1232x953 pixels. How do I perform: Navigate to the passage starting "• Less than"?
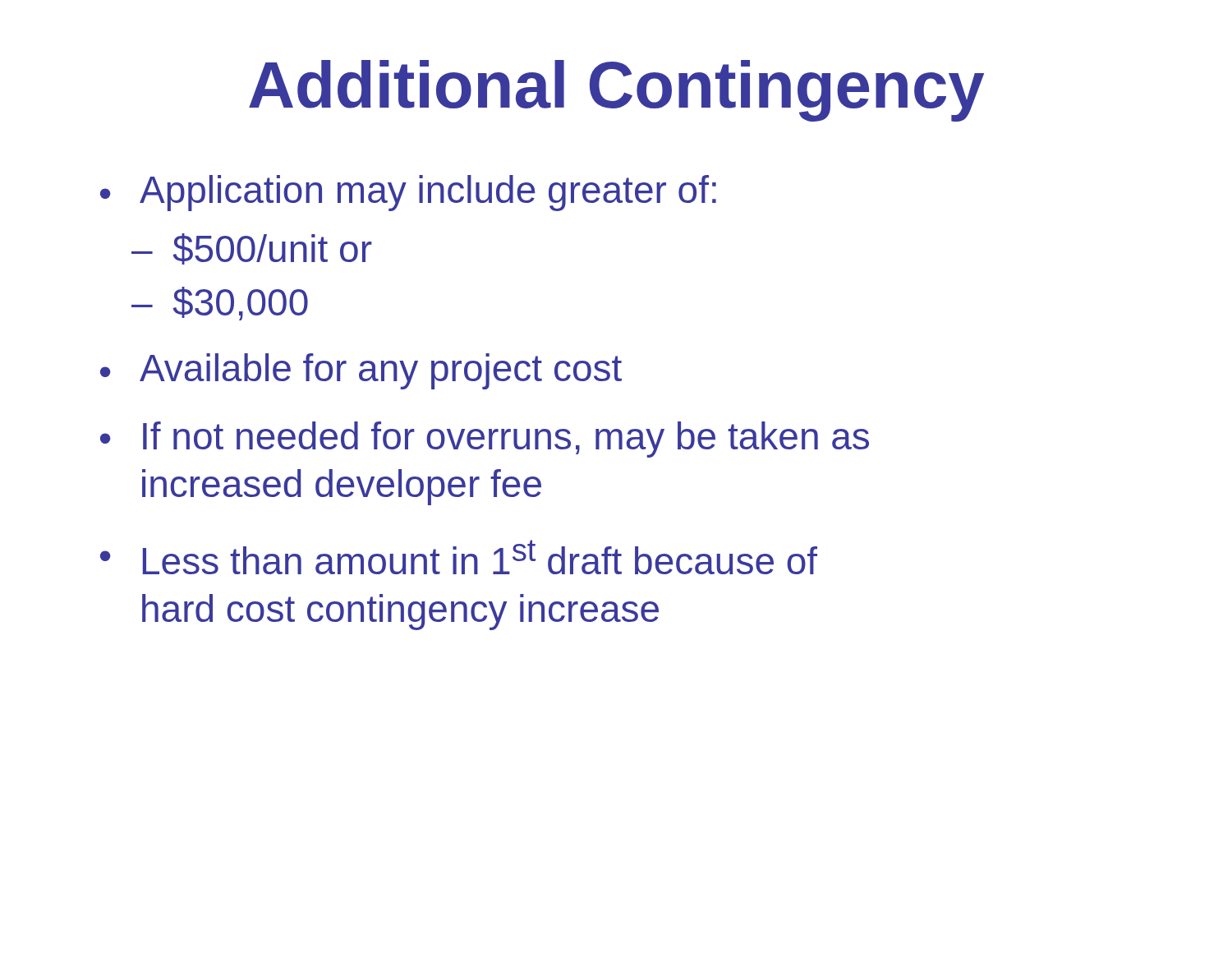(458, 582)
